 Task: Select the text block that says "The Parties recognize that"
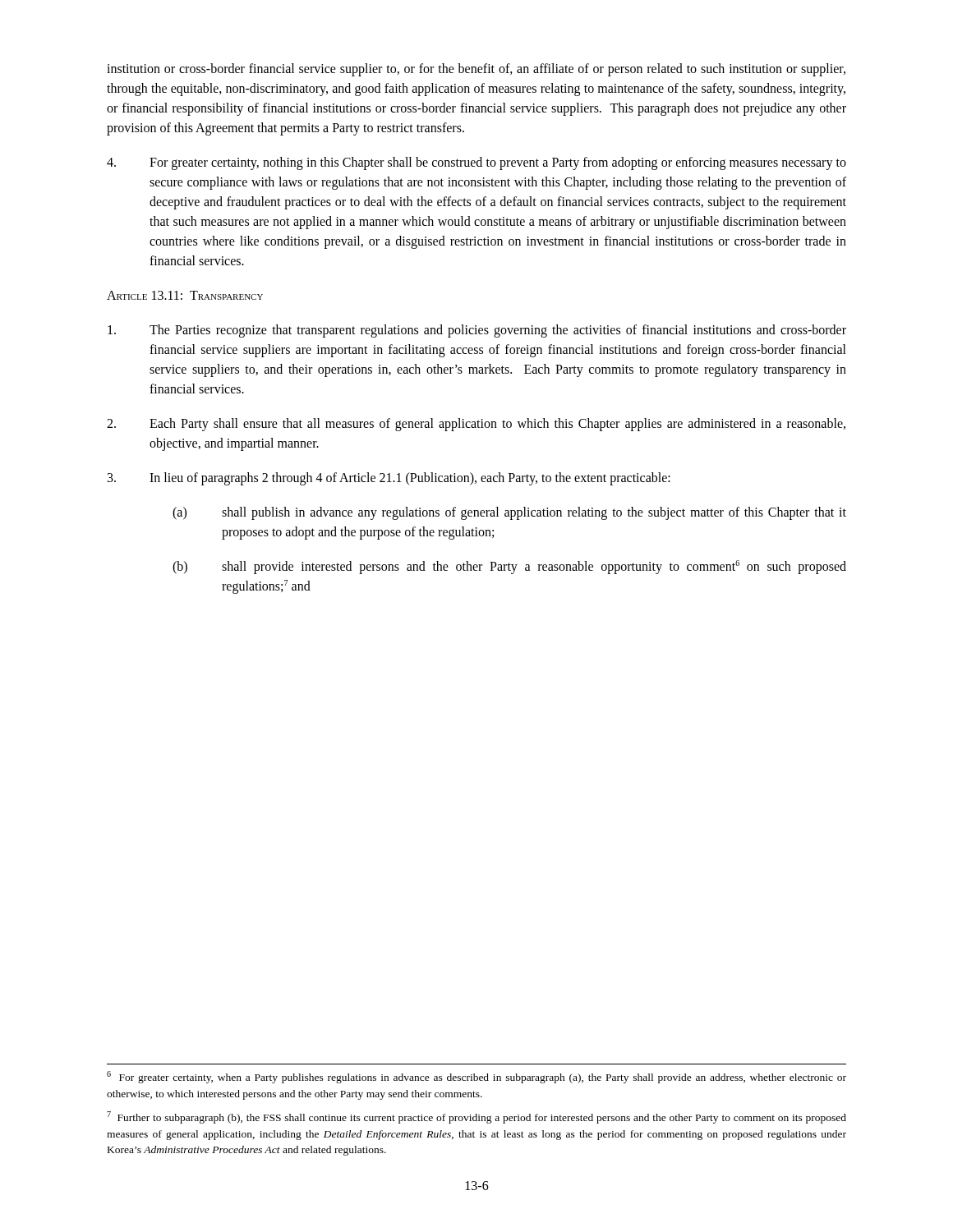coord(476,360)
